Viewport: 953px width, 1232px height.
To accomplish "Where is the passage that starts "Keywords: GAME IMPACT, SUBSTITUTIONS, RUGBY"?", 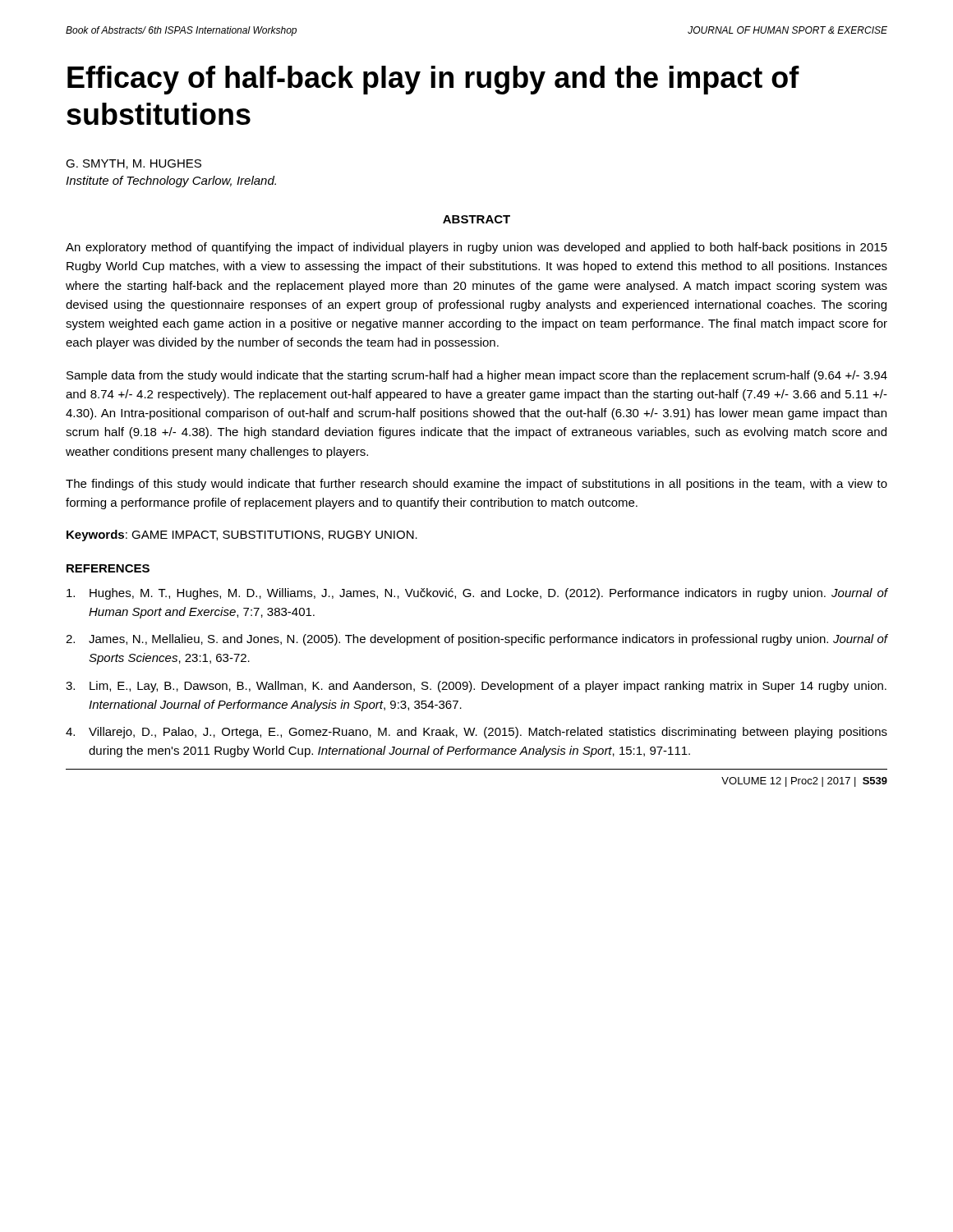I will tap(242, 535).
